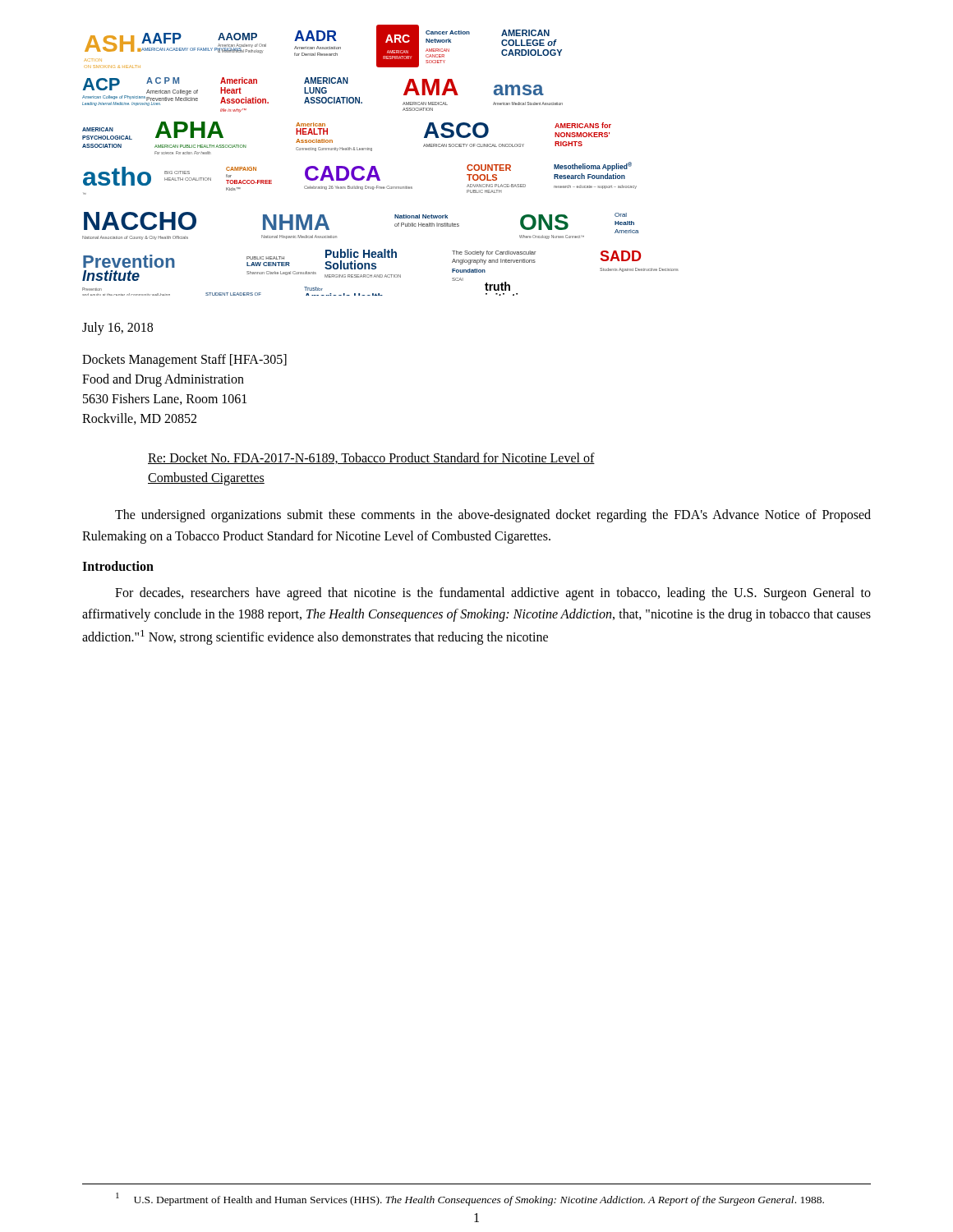Find the passage starting "For decades, researchers have agreed that nicotine is"
Viewport: 953px width, 1232px height.
pyautogui.click(x=476, y=615)
